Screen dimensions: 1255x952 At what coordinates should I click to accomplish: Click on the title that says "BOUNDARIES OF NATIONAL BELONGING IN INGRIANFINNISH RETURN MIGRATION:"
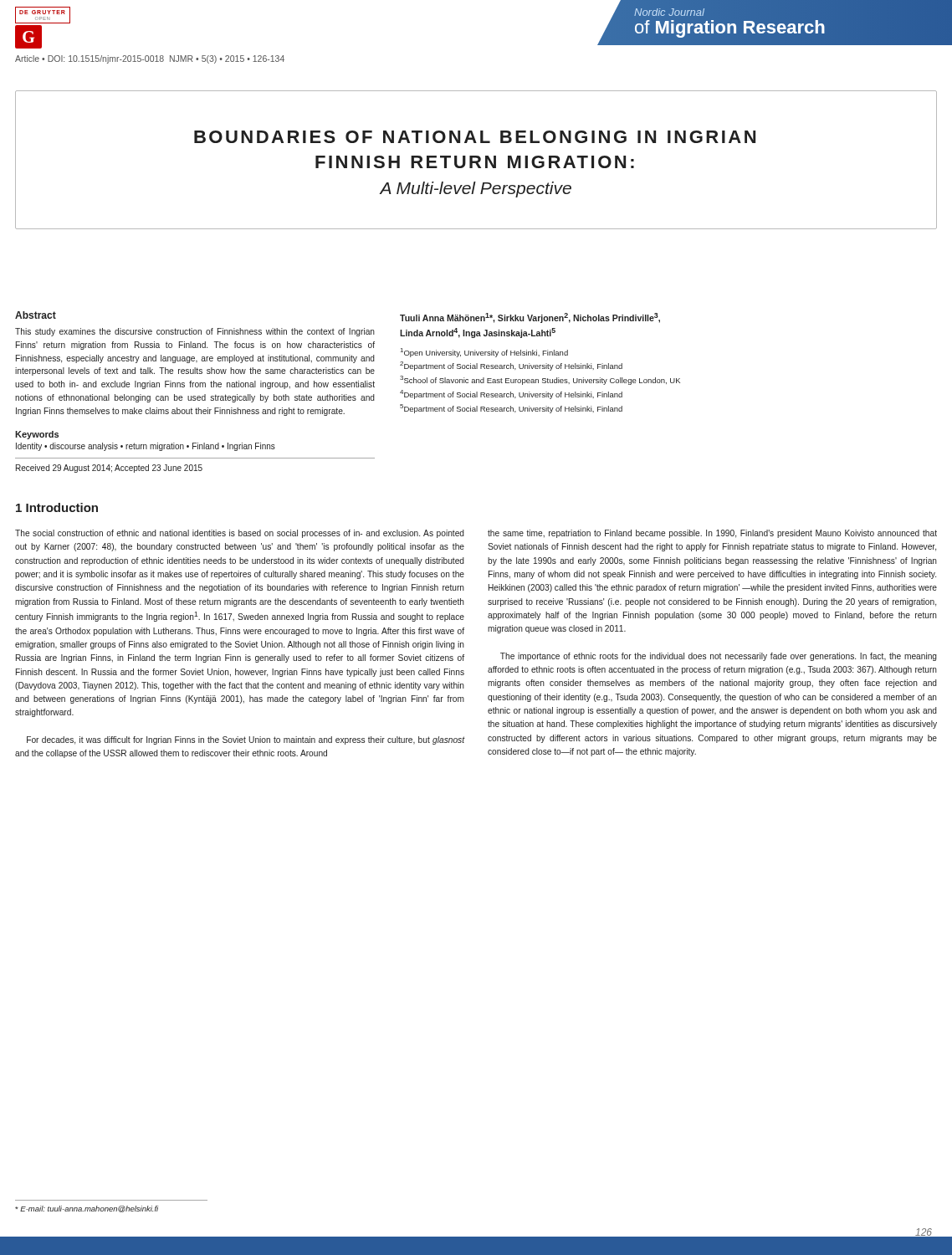(x=476, y=162)
